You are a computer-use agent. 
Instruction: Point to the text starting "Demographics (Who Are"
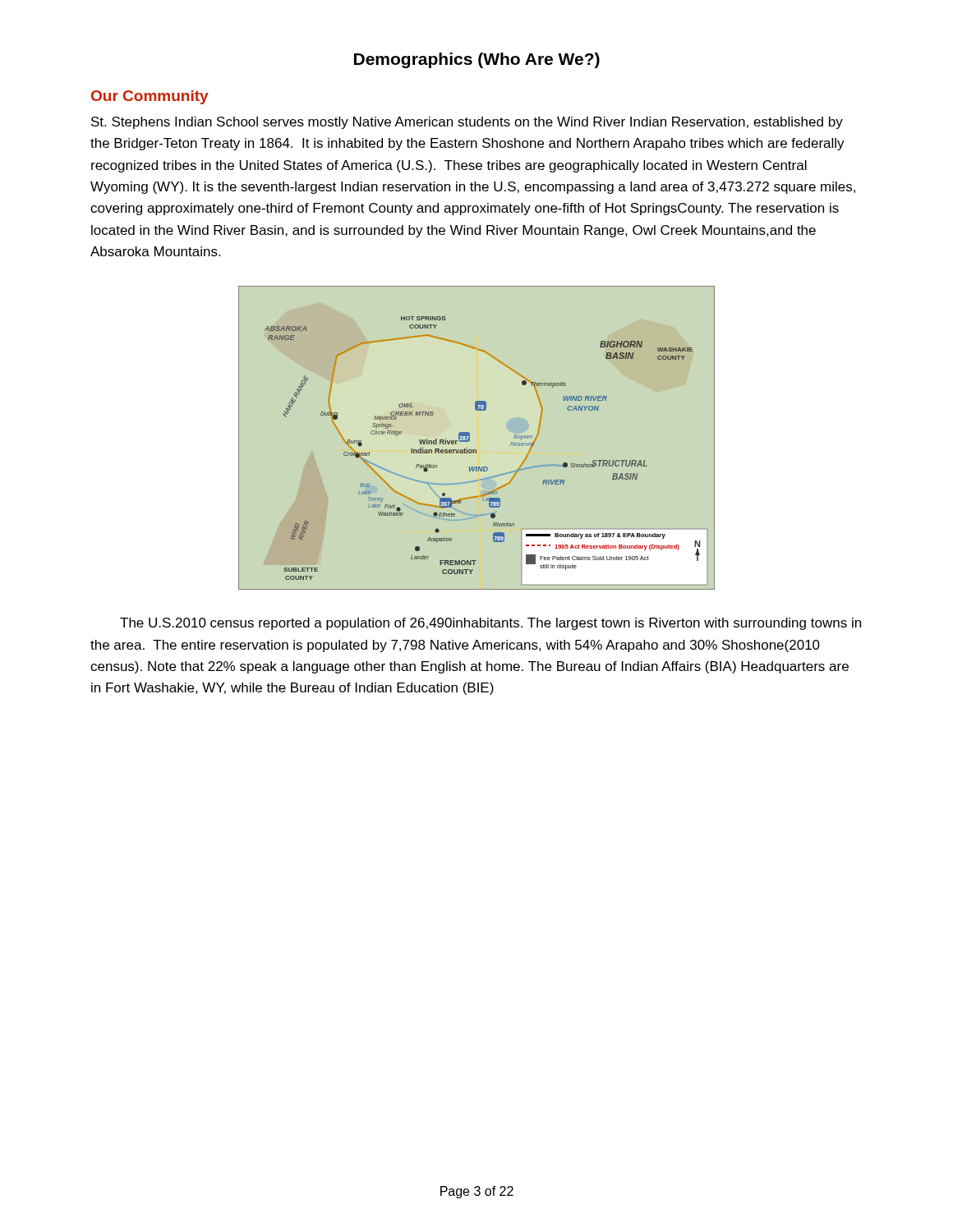tap(476, 59)
